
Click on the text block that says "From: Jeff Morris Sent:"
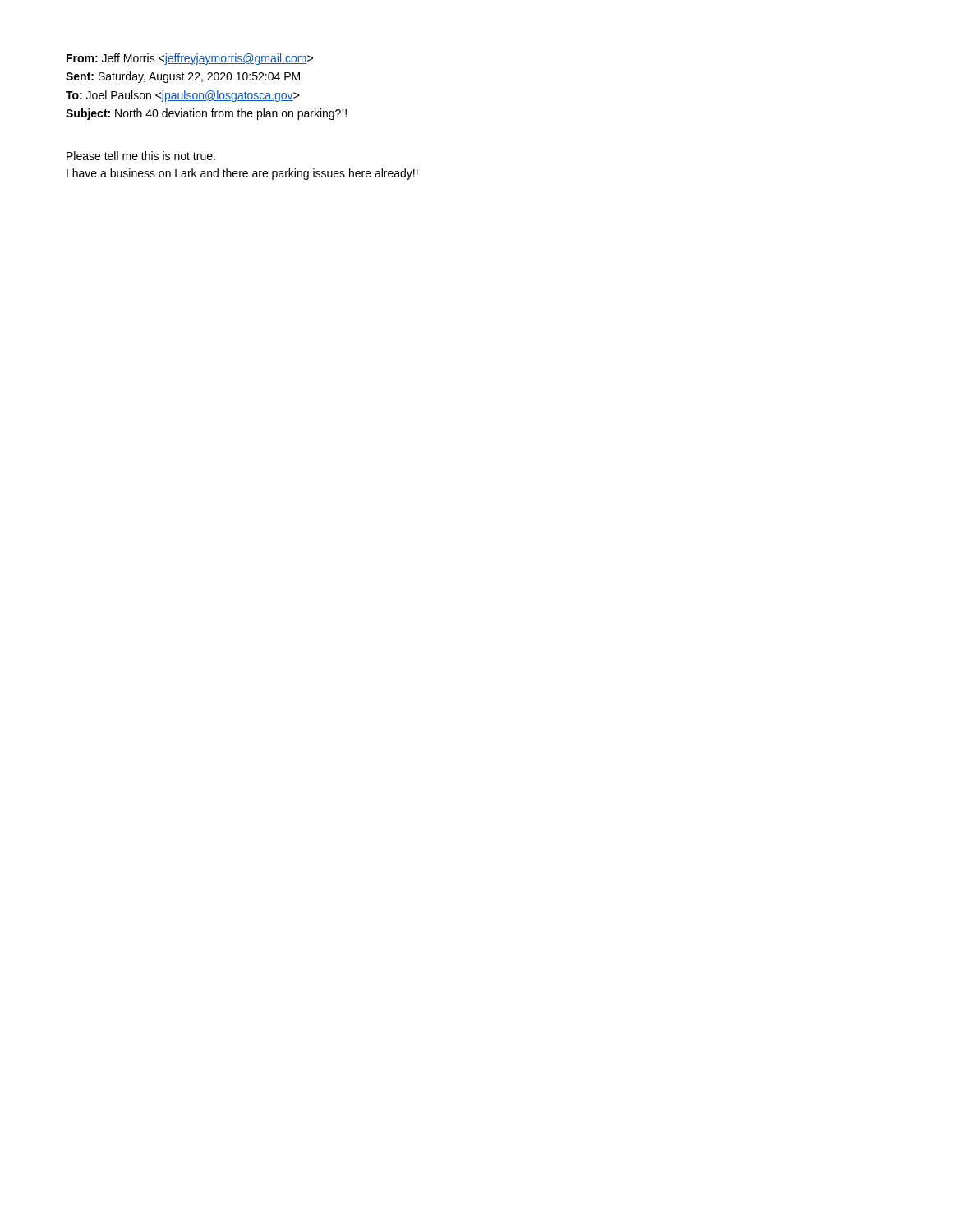pyautogui.click(x=190, y=59)
